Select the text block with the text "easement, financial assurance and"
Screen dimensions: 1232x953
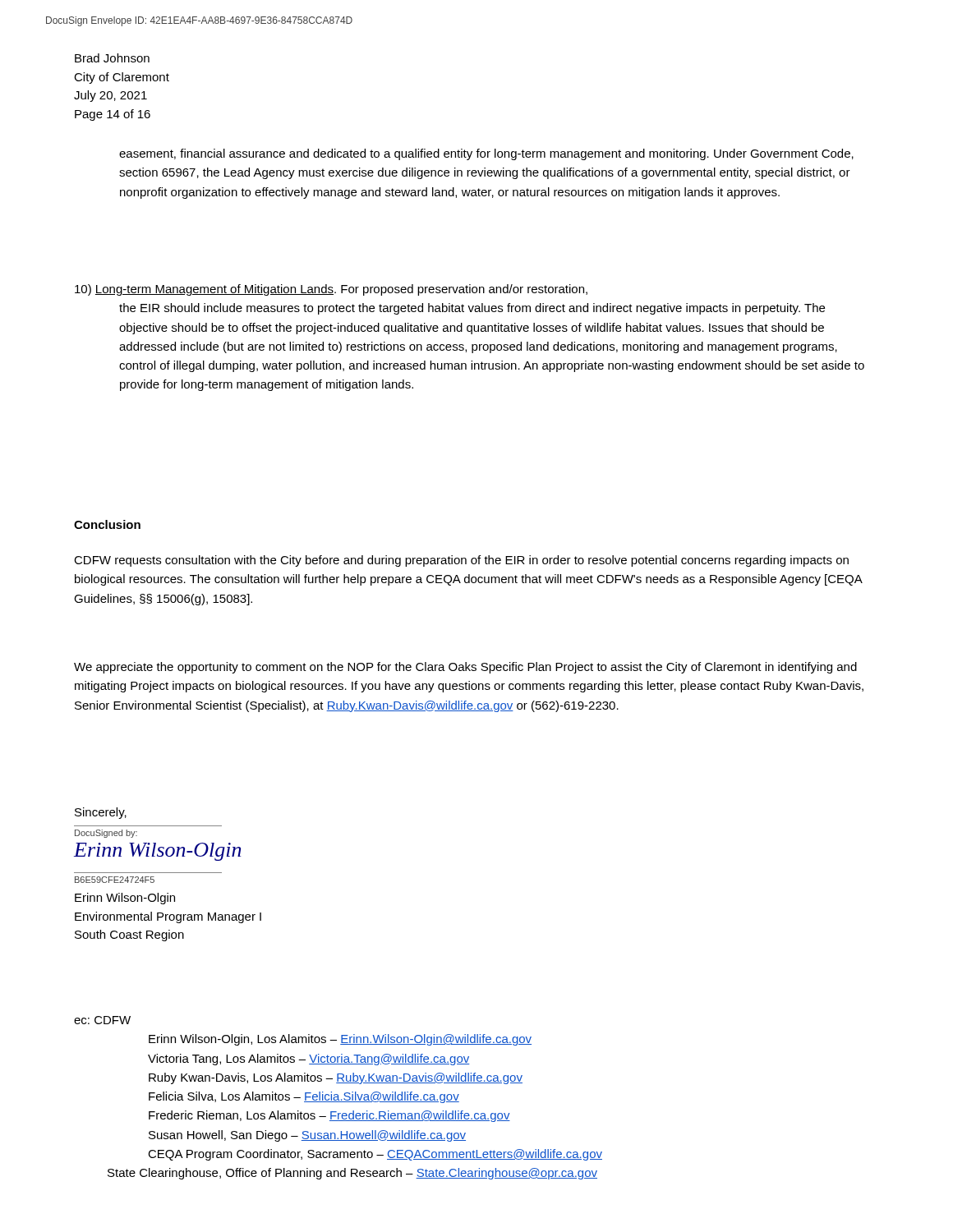click(487, 172)
